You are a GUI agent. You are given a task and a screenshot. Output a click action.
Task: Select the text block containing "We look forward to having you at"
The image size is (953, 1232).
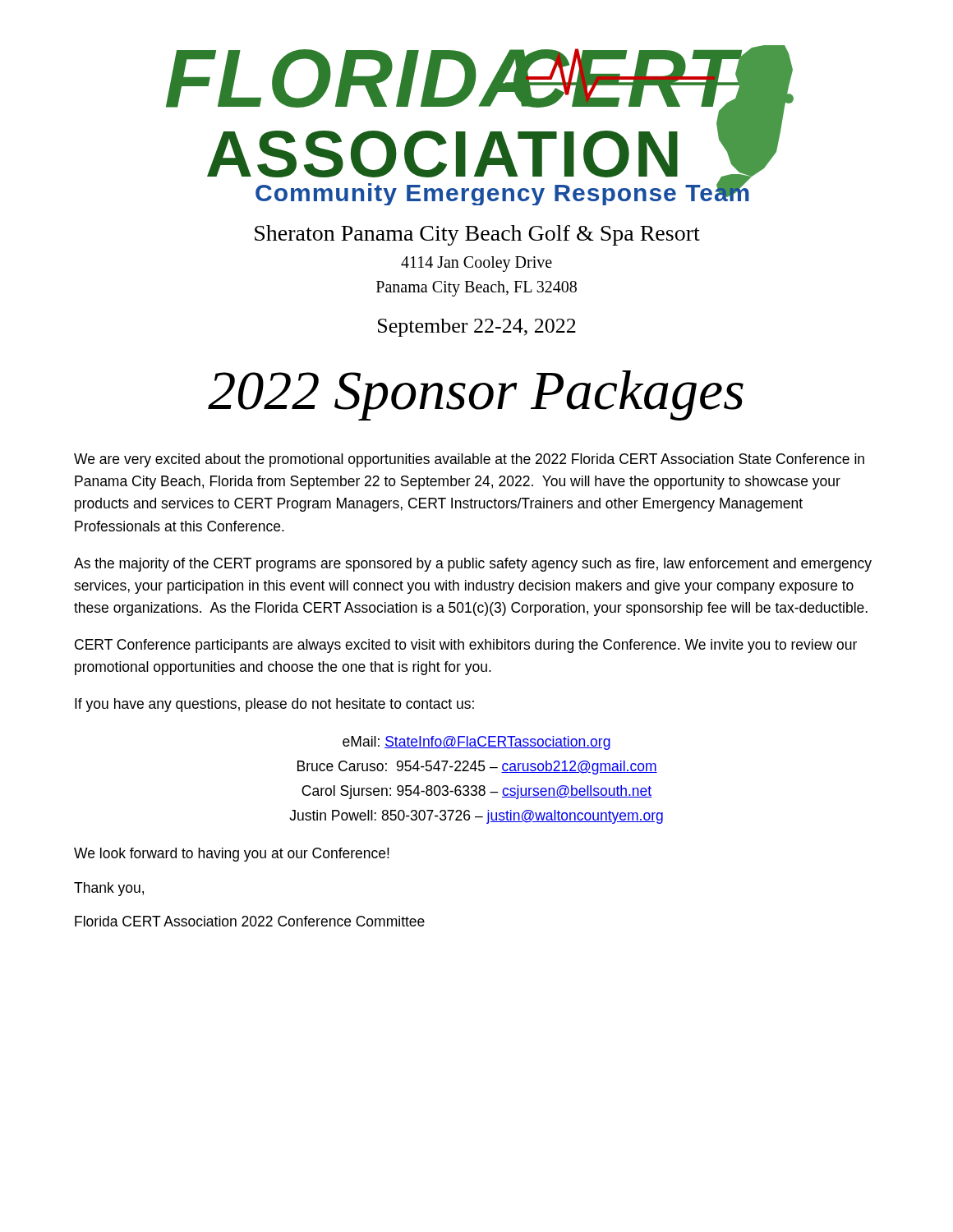tap(232, 854)
